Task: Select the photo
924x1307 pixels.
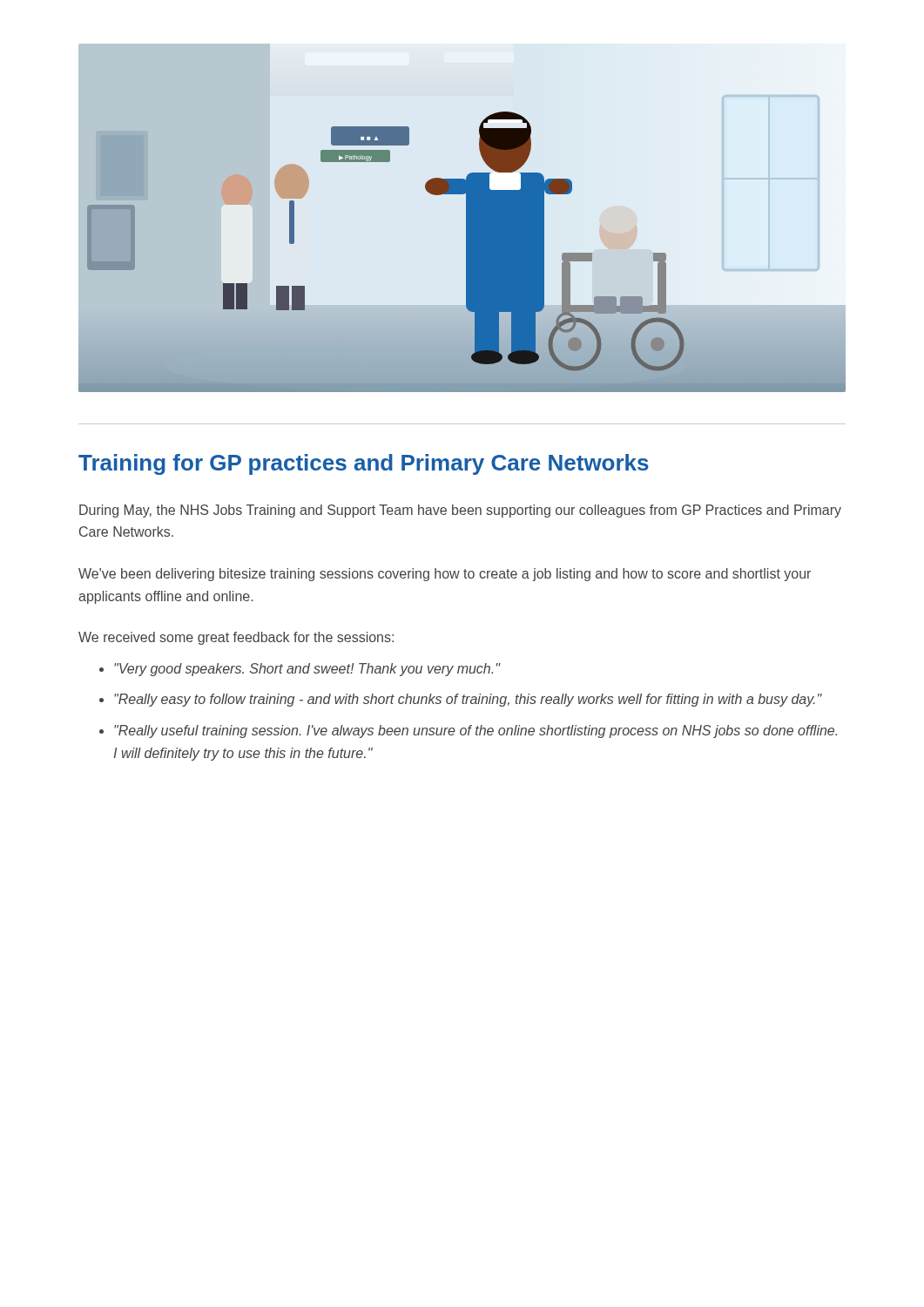Action: tap(462, 218)
